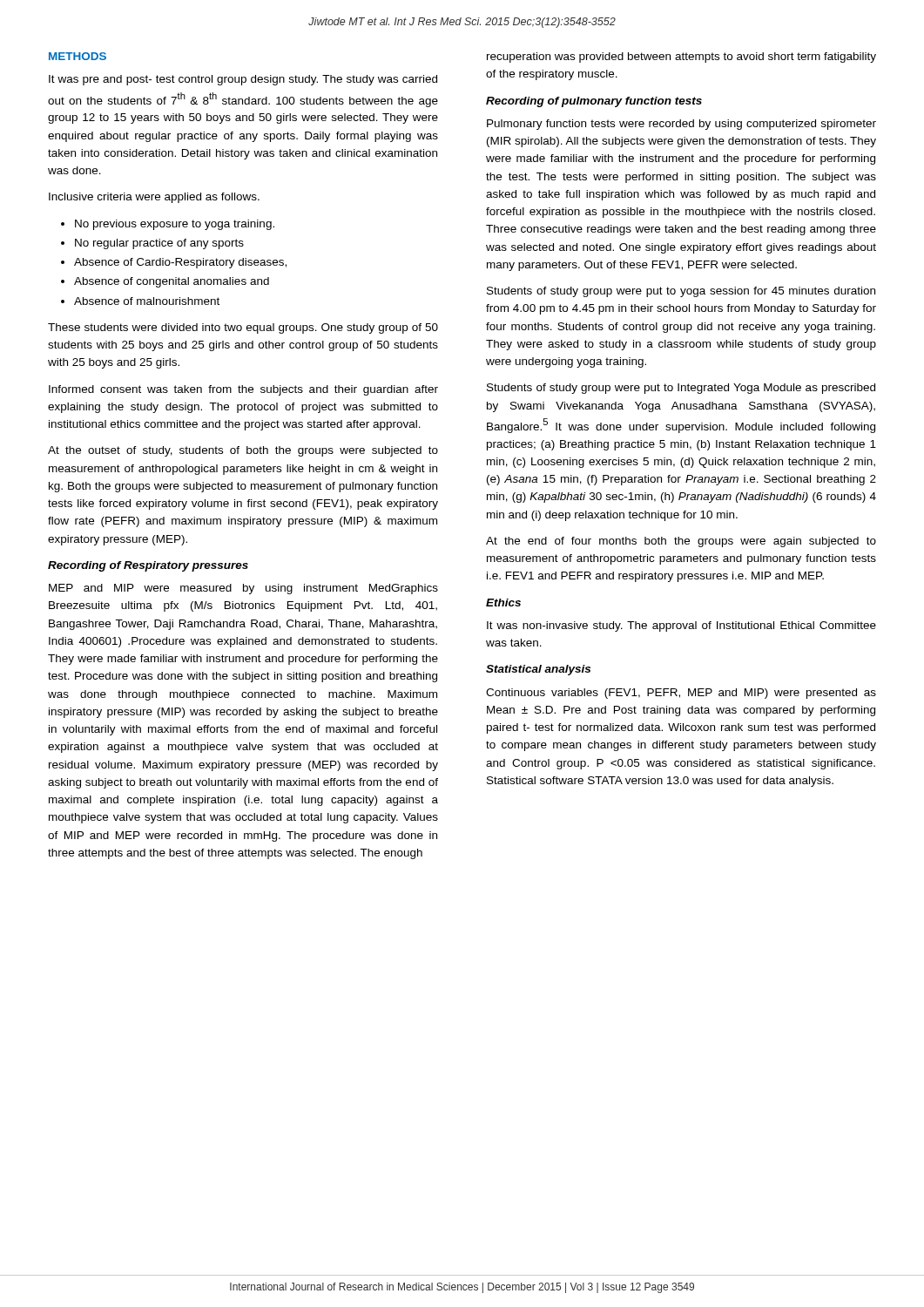Point to the region starting "Absence of Cardio-Respiratory diseases,"
Viewport: 924px width, 1307px height.
[x=243, y=262]
